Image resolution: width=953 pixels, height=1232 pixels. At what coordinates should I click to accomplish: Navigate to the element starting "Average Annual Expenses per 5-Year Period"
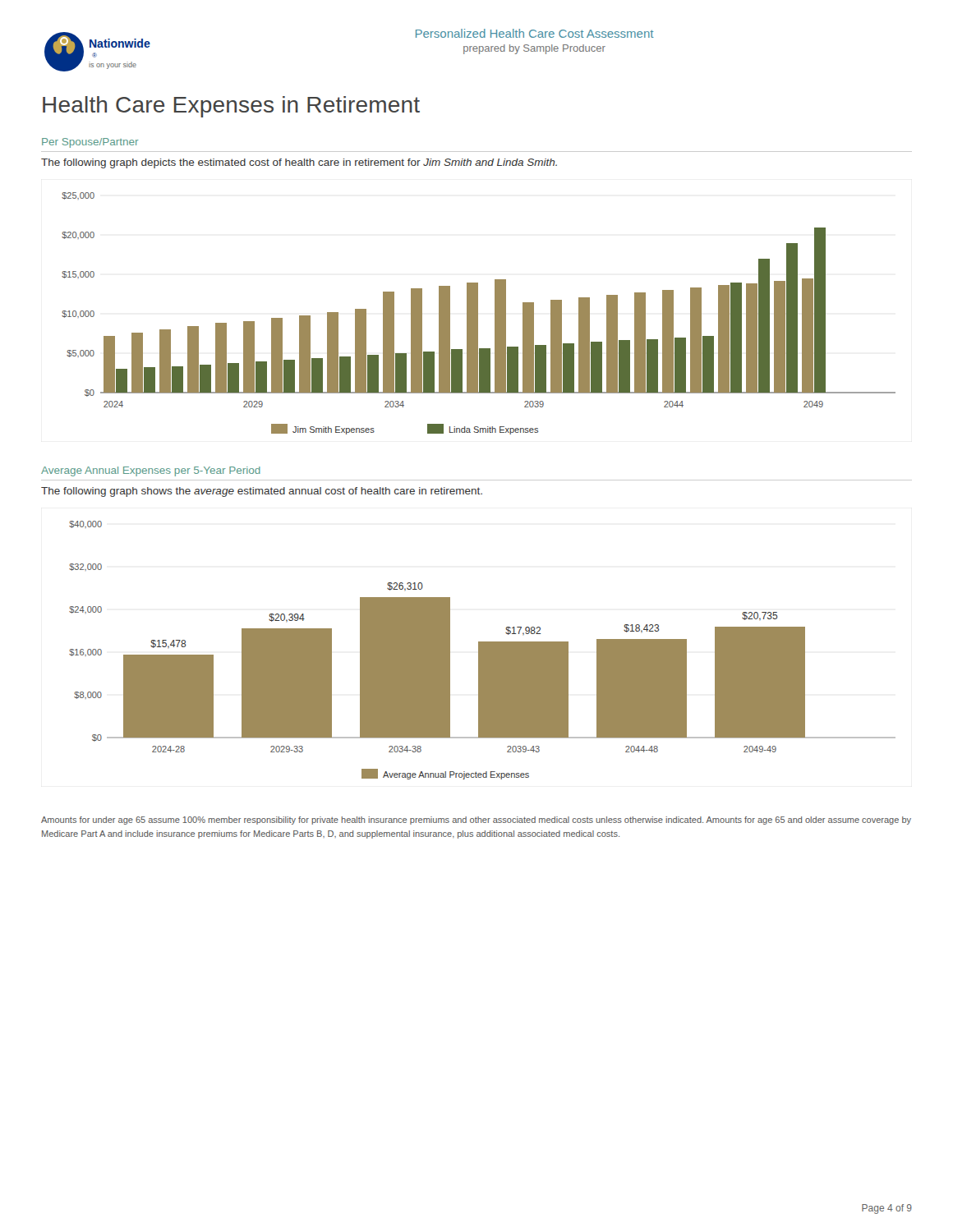click(151, 470)
